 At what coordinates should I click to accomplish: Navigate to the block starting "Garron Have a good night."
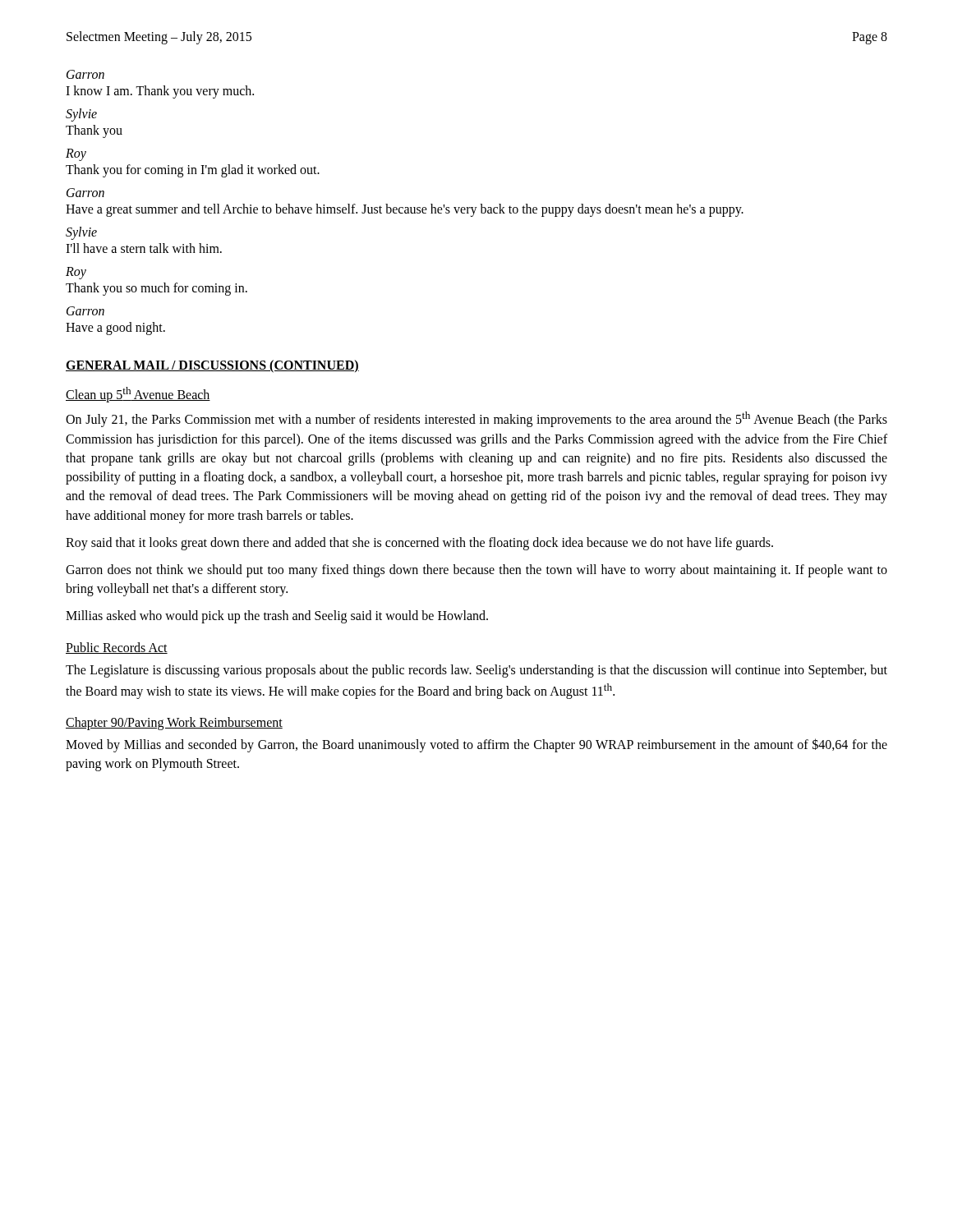85,311
